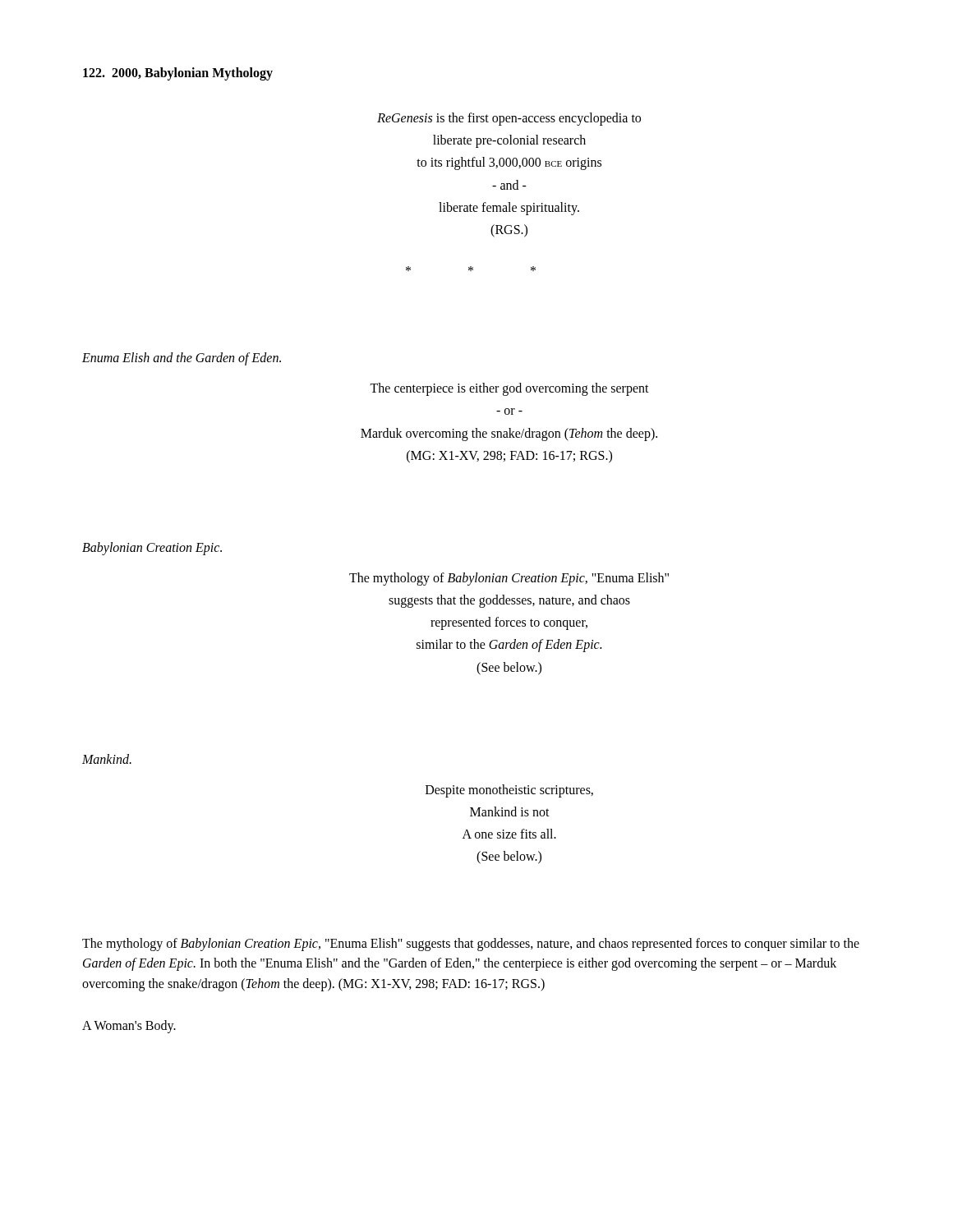Locate the text "Enuma Elish and the Garden of Eden."

click(182, 358)
